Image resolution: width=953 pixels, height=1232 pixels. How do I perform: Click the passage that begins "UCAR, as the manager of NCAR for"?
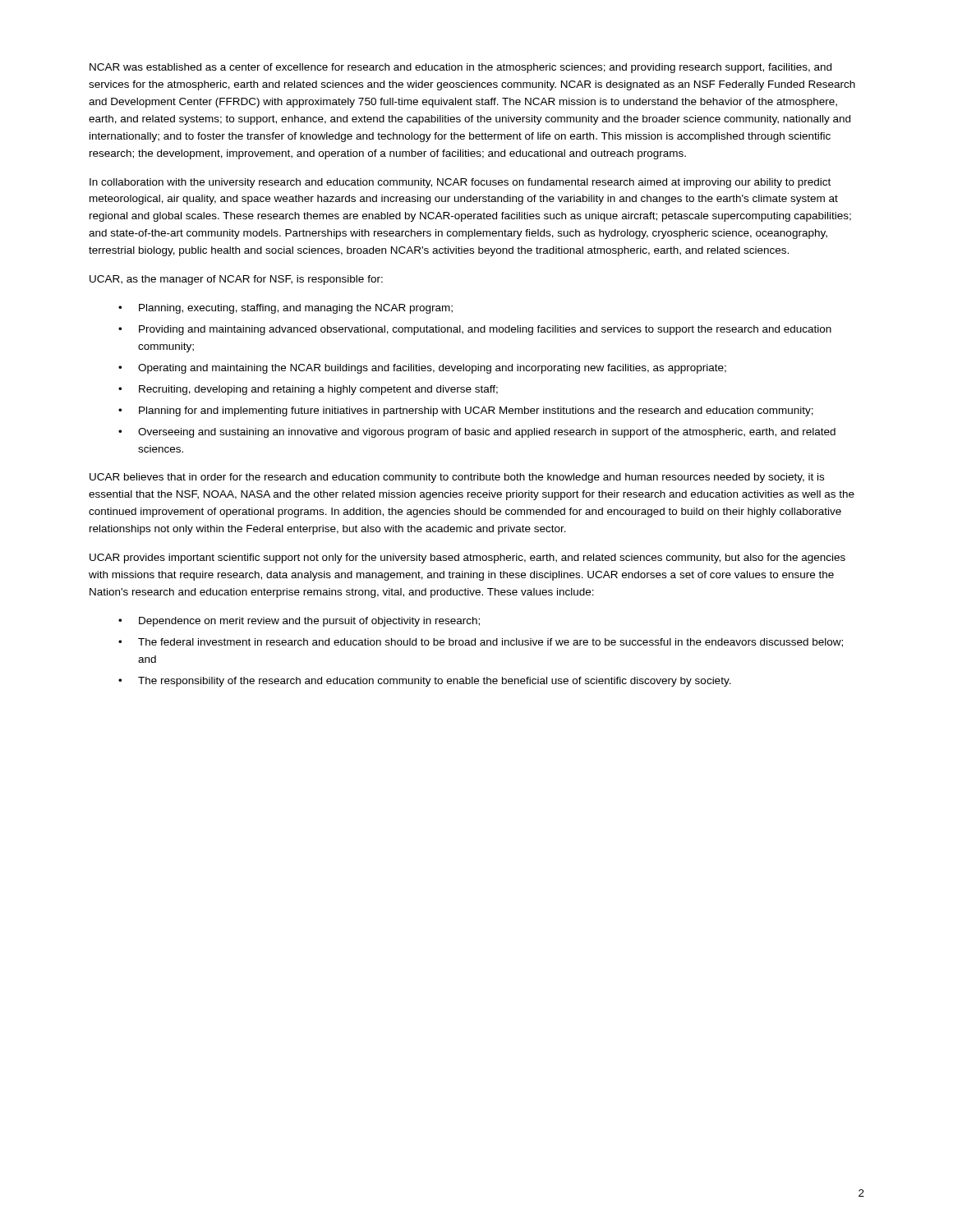coord(236,279)
